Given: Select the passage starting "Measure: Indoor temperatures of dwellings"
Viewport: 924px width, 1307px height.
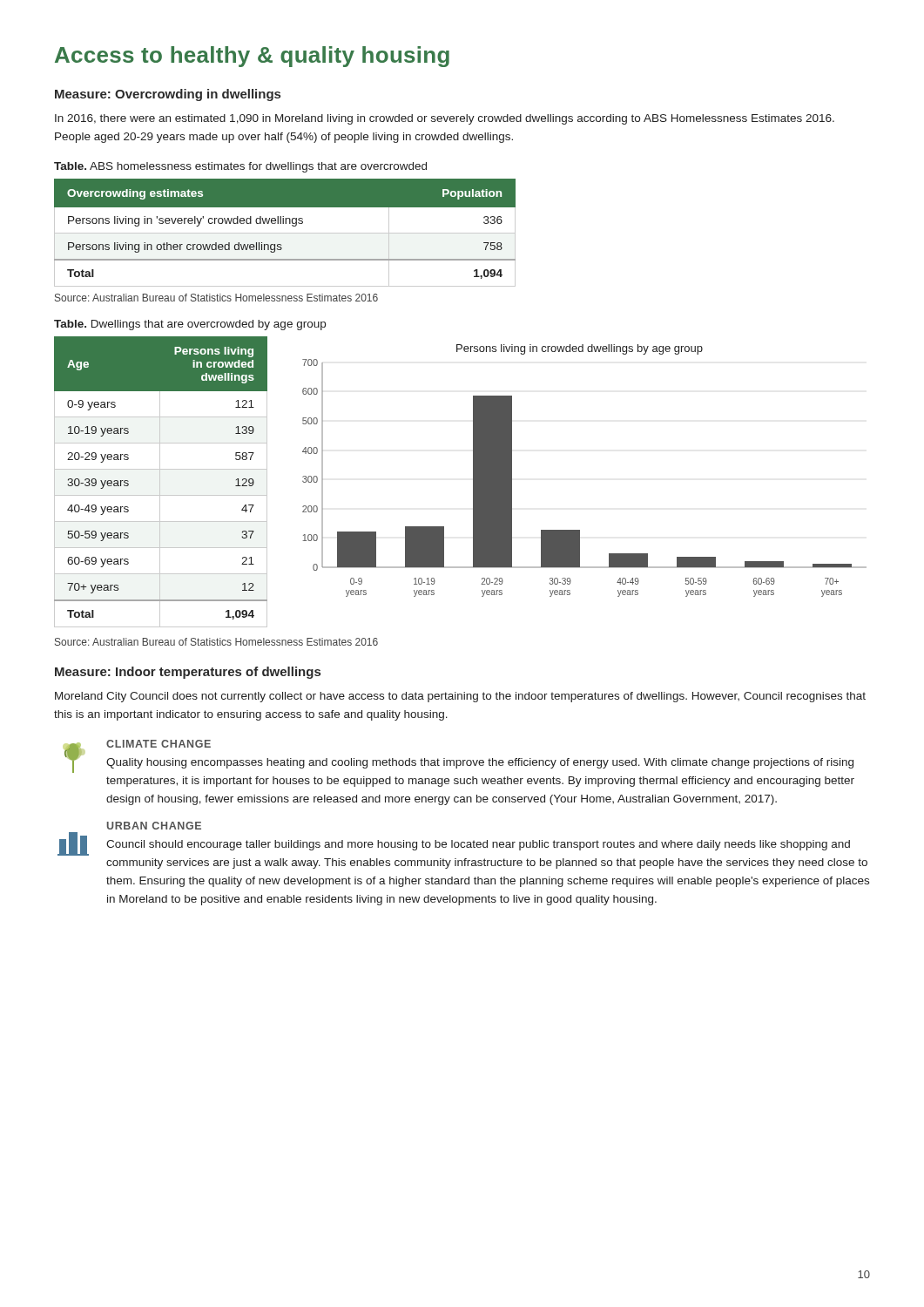Looking at the screenshot, I should 188,671.
